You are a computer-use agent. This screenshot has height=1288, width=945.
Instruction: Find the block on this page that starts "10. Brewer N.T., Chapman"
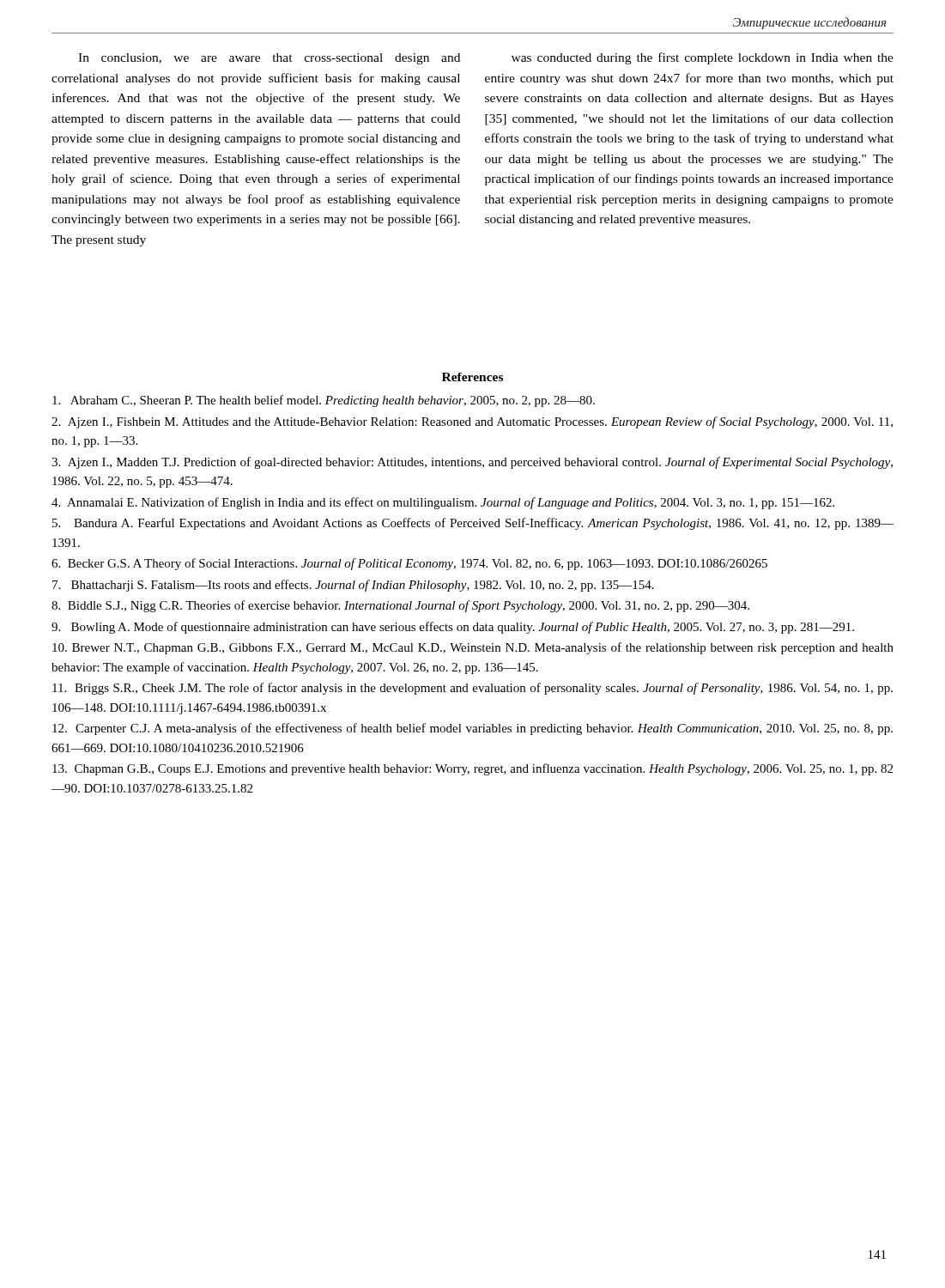coord(472,657)
